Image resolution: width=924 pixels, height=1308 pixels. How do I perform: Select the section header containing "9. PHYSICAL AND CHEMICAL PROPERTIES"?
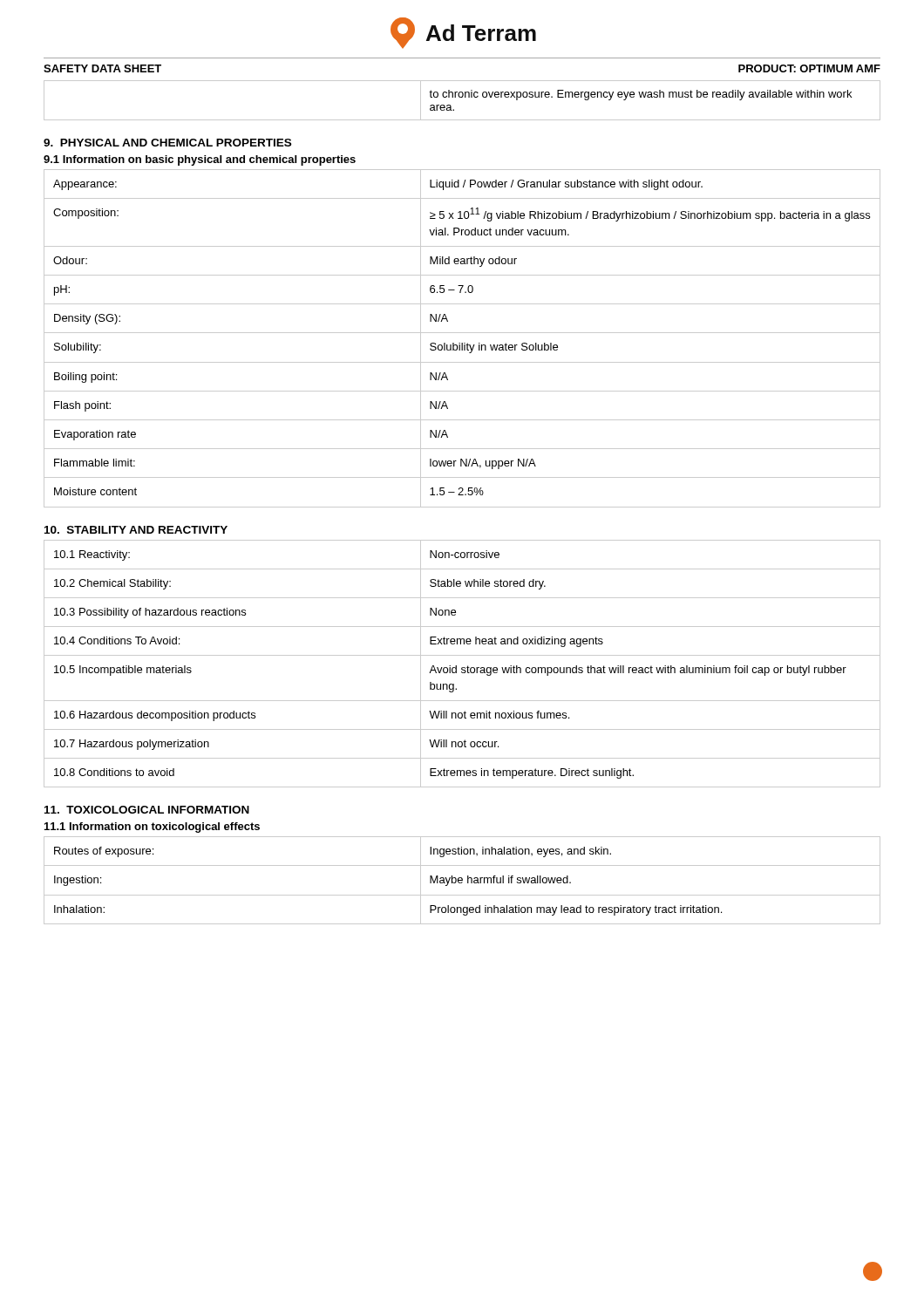(168, 143)
